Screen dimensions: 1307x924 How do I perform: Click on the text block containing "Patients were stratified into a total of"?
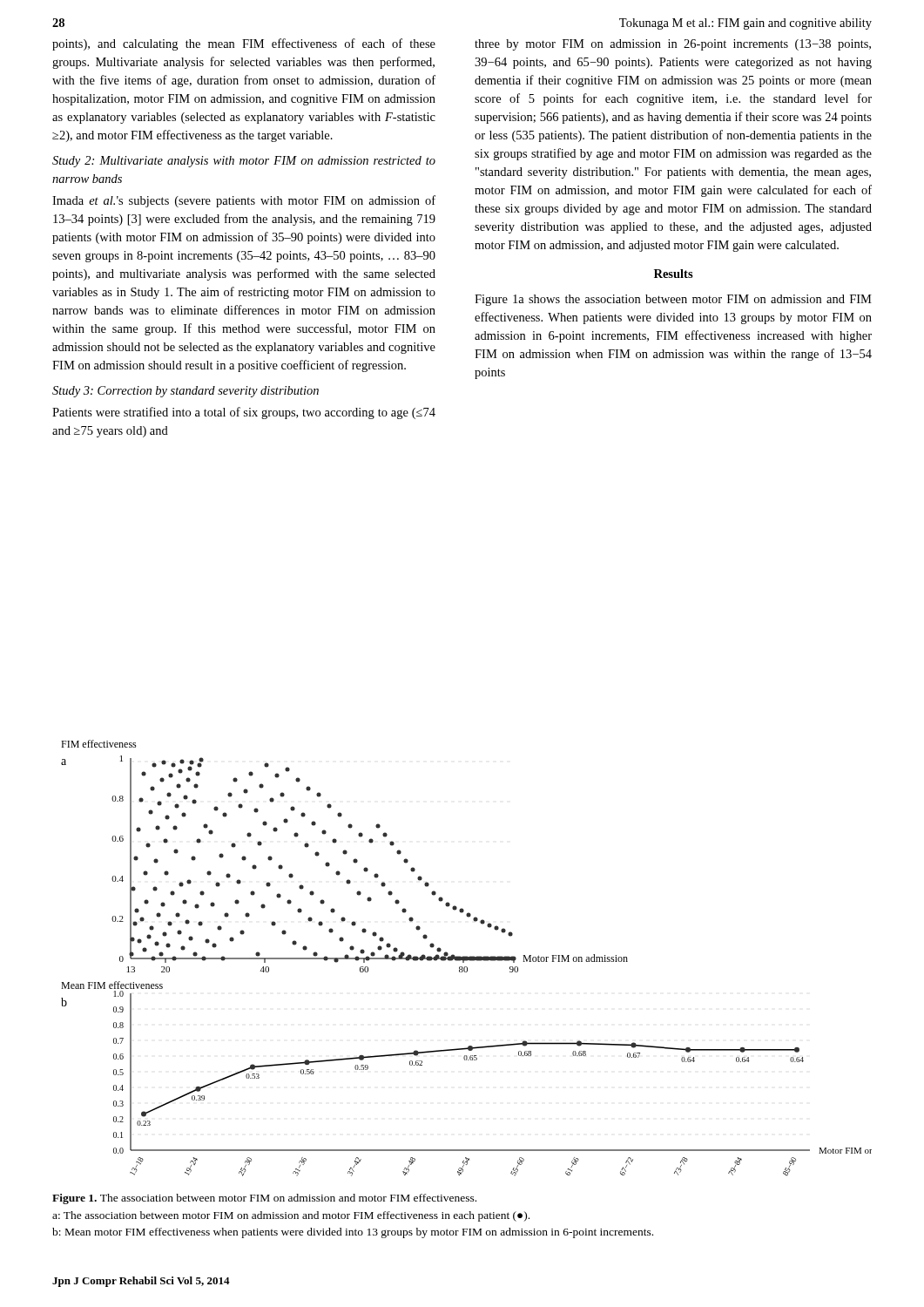[x=244, y=422]
